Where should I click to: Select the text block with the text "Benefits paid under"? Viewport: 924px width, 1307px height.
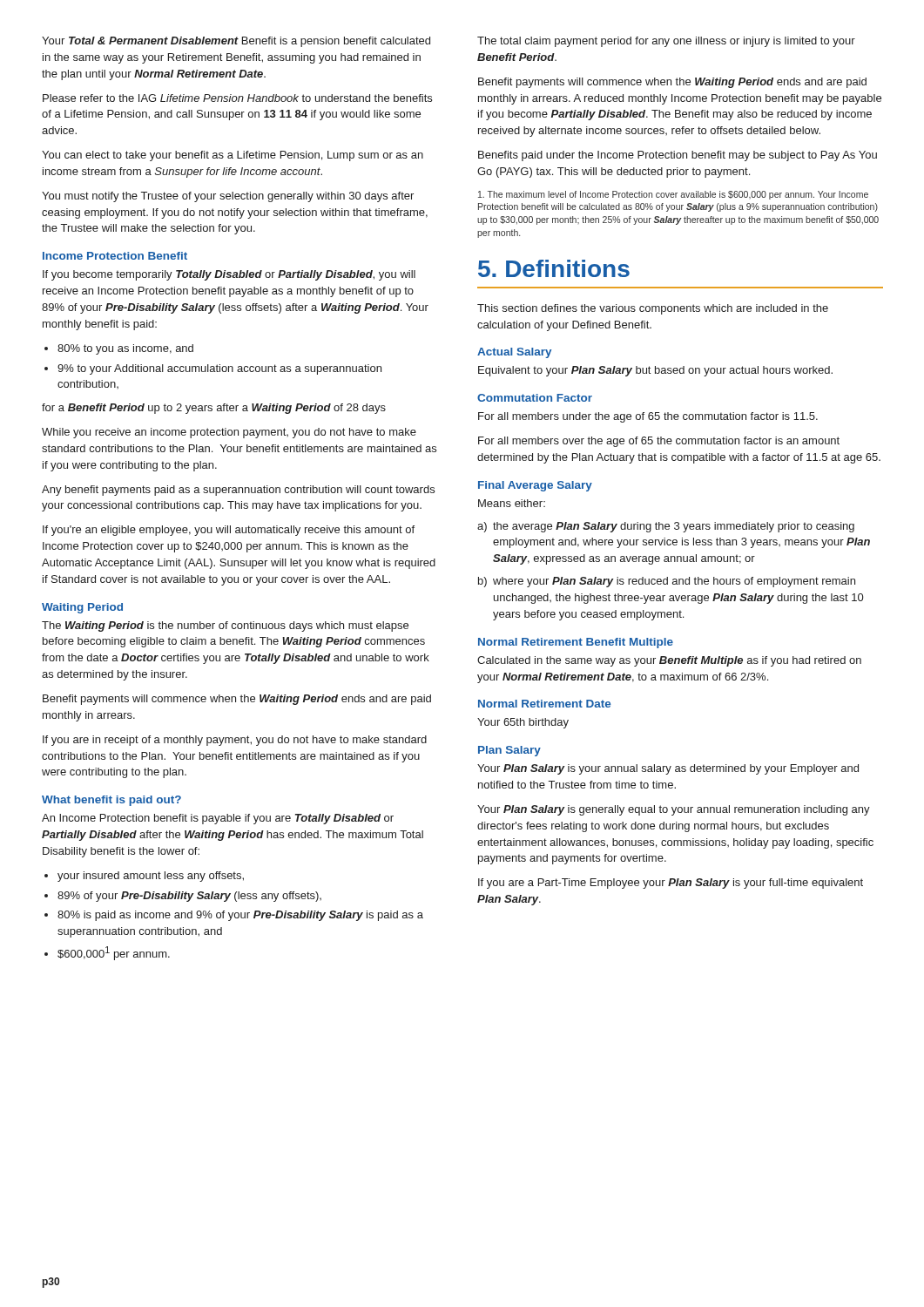677,163
